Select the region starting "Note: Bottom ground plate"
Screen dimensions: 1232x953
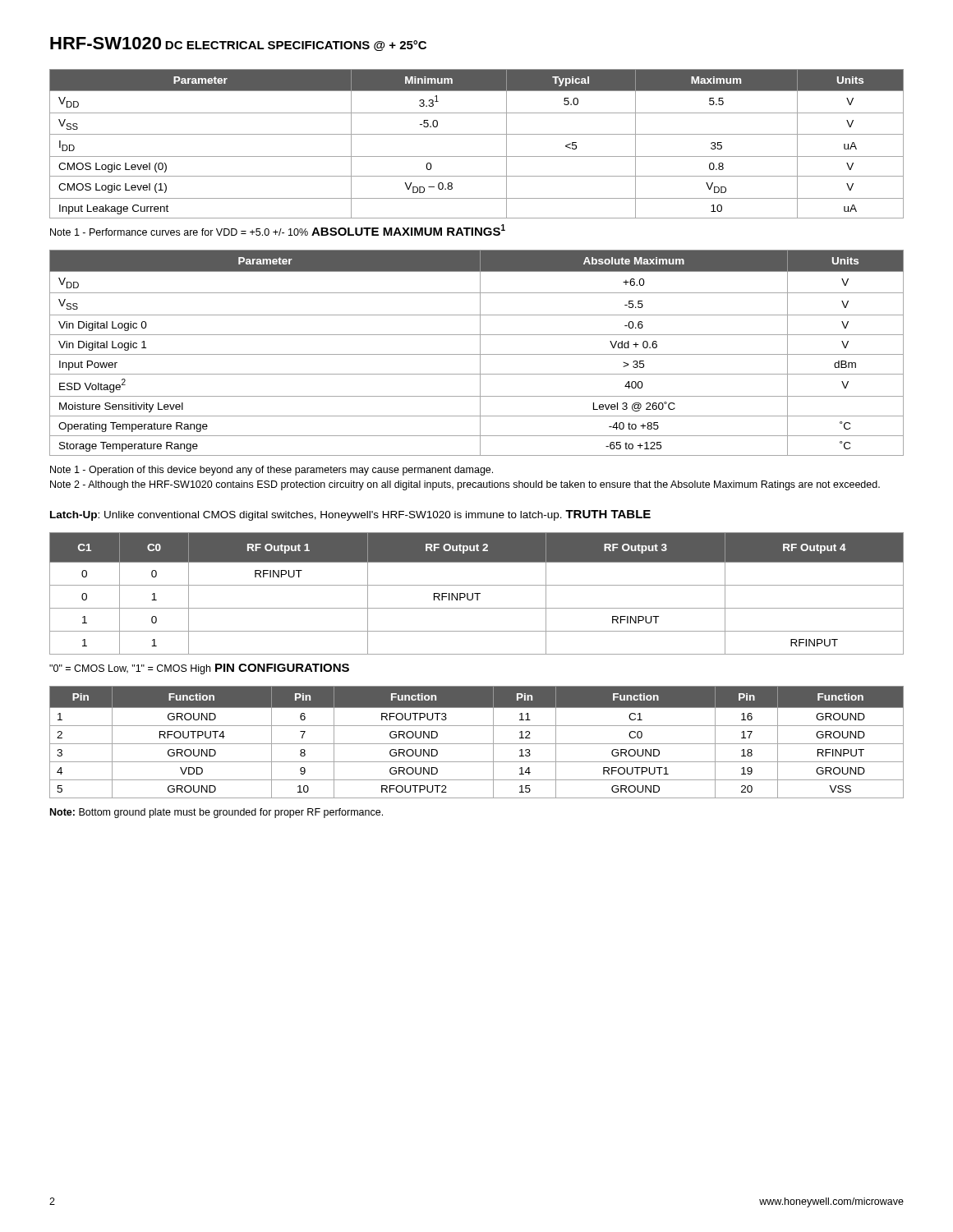click(x=217, y=812)
